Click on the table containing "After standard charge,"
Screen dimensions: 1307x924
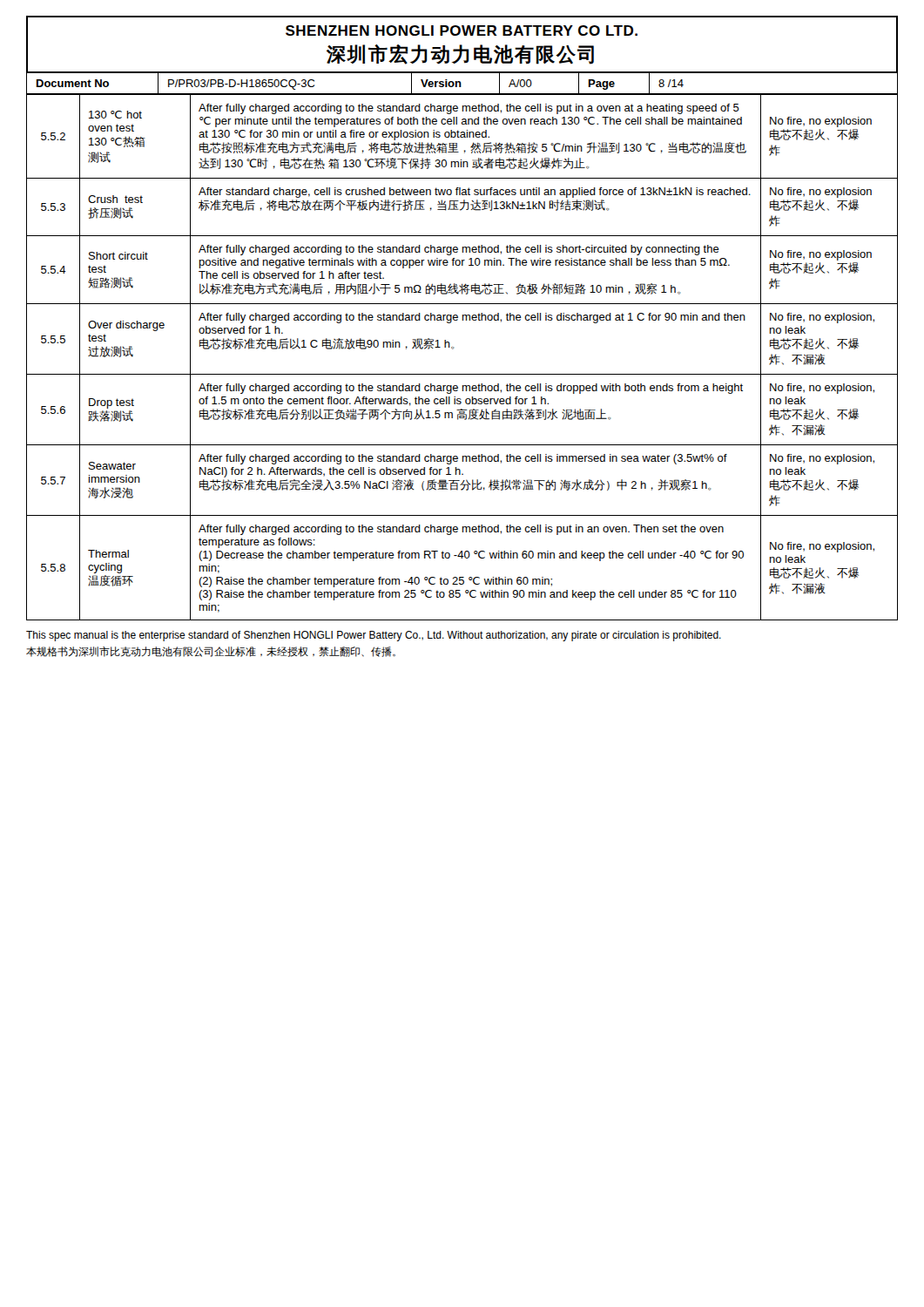(462, 357)
